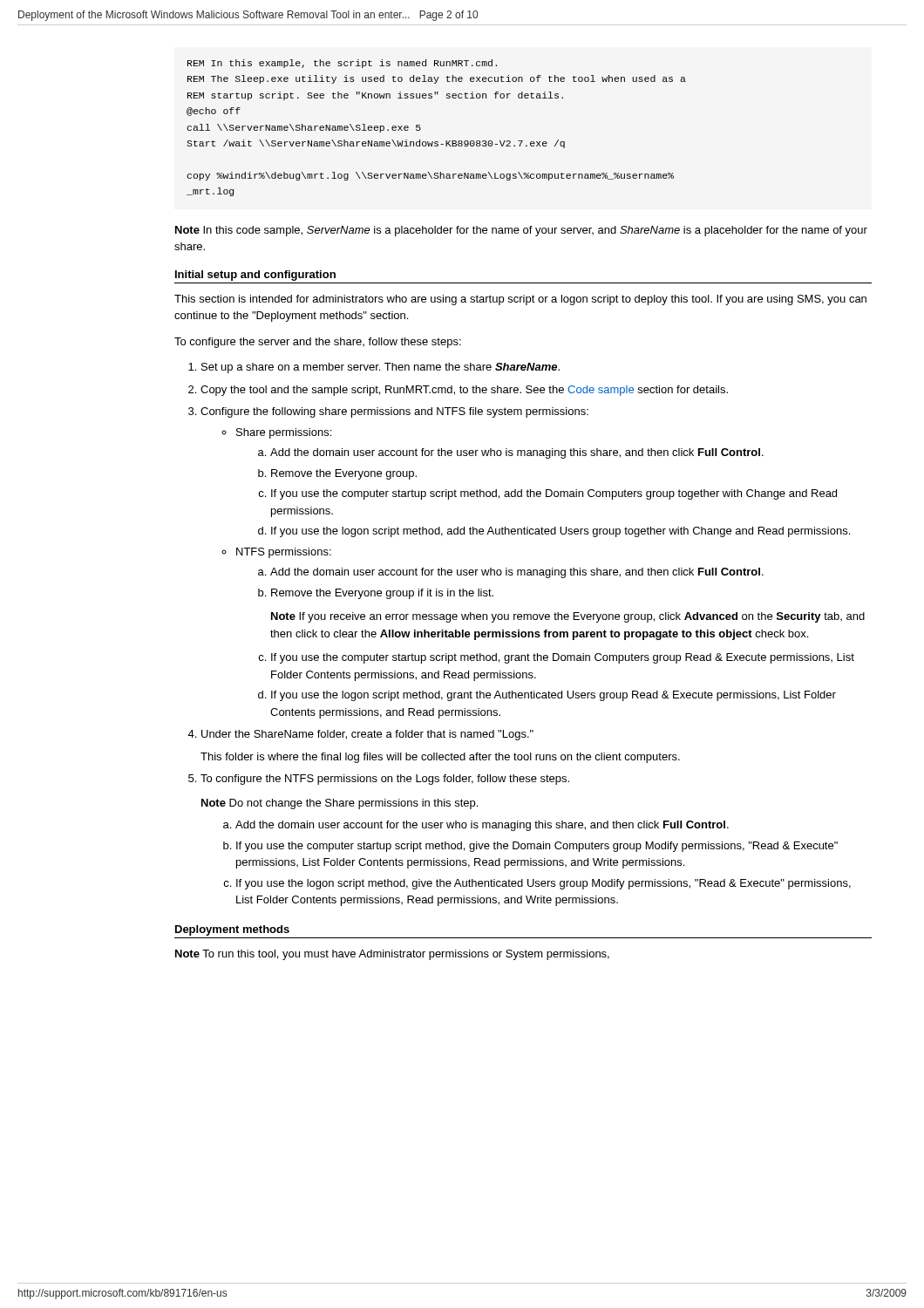Locate the block of text that opens with "Remove the Everyone group if"

tap(571, 614)
